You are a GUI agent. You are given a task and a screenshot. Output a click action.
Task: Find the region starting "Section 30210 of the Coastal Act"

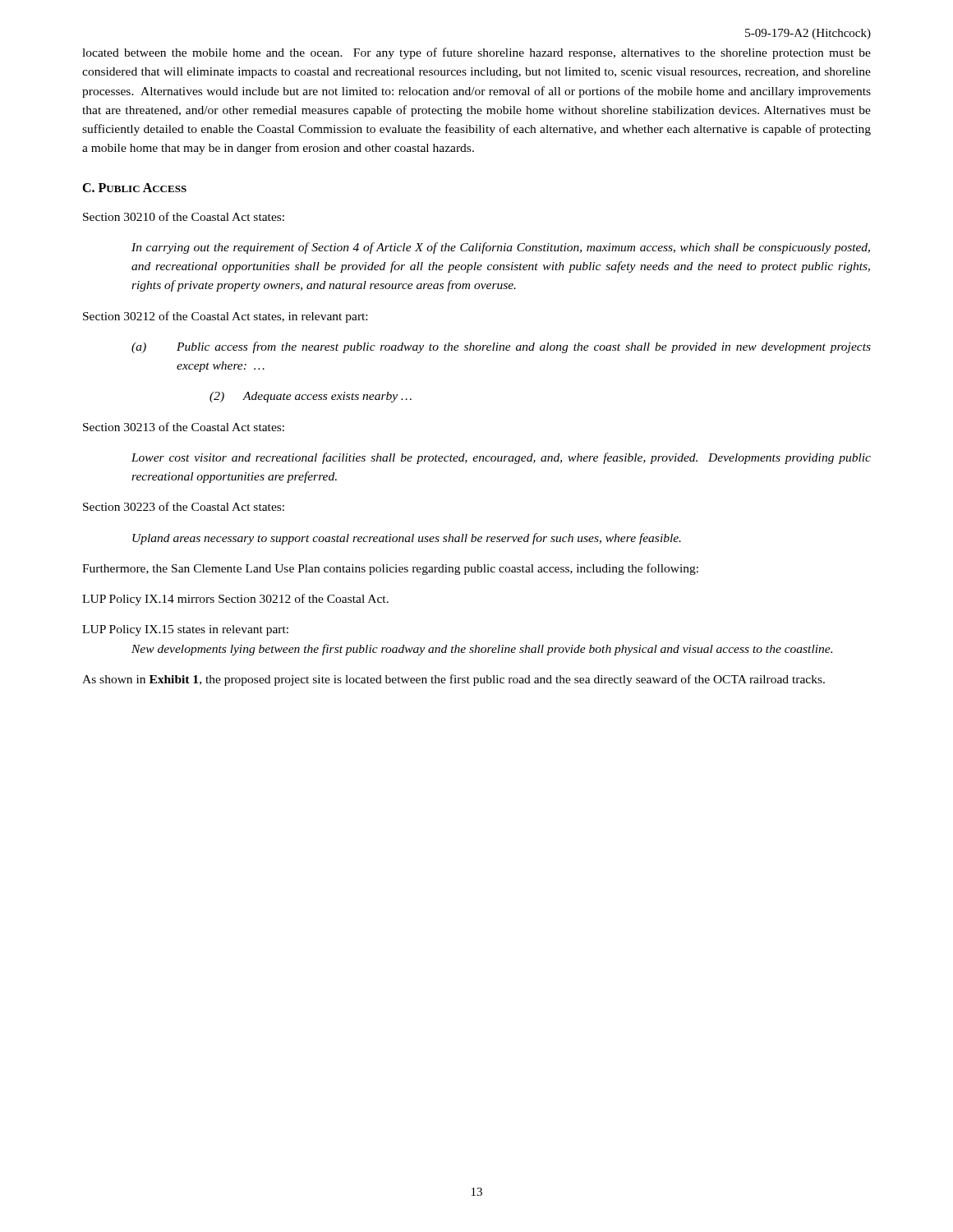click(184, 216)
